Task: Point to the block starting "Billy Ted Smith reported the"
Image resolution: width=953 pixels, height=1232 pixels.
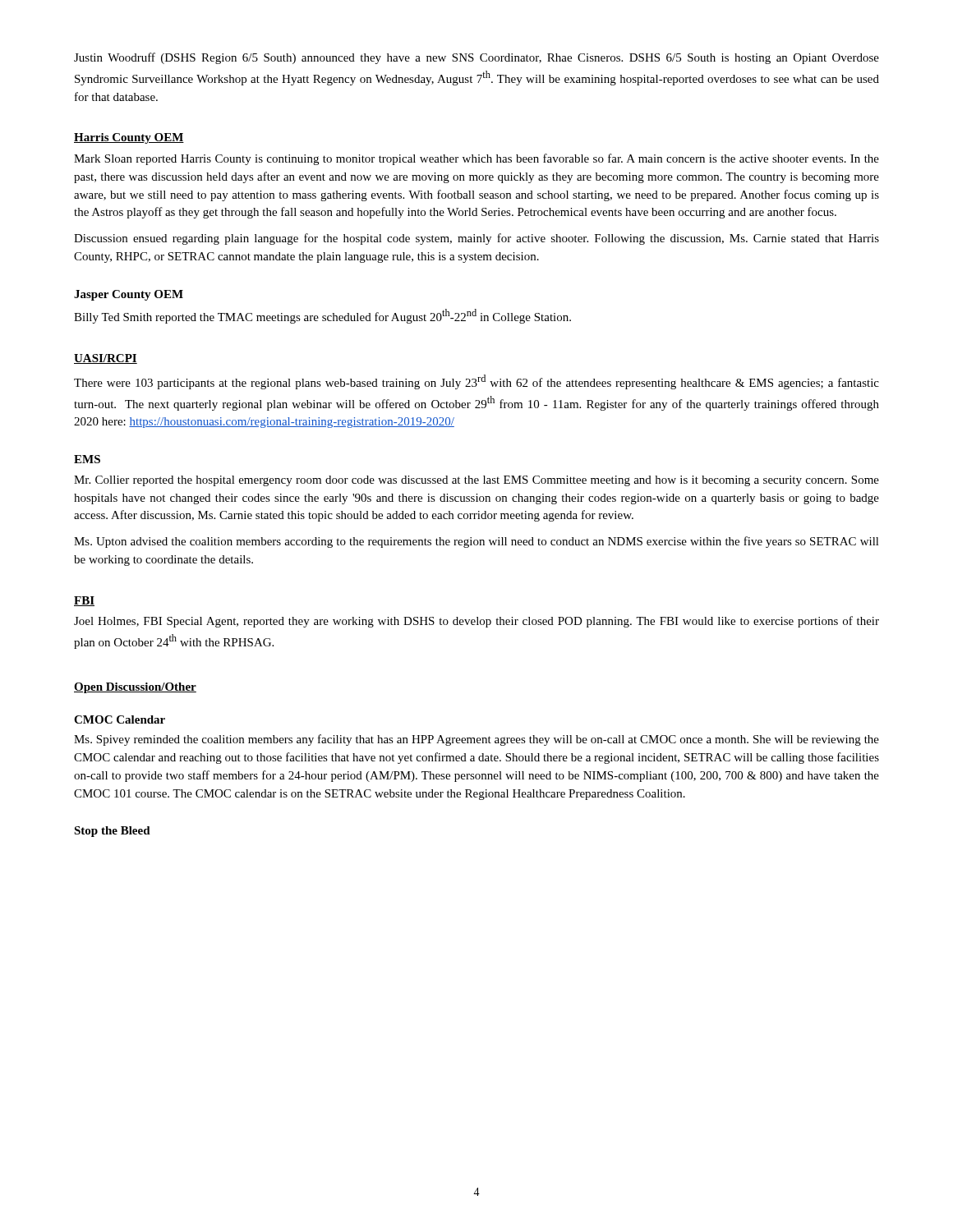Action: 476,316
